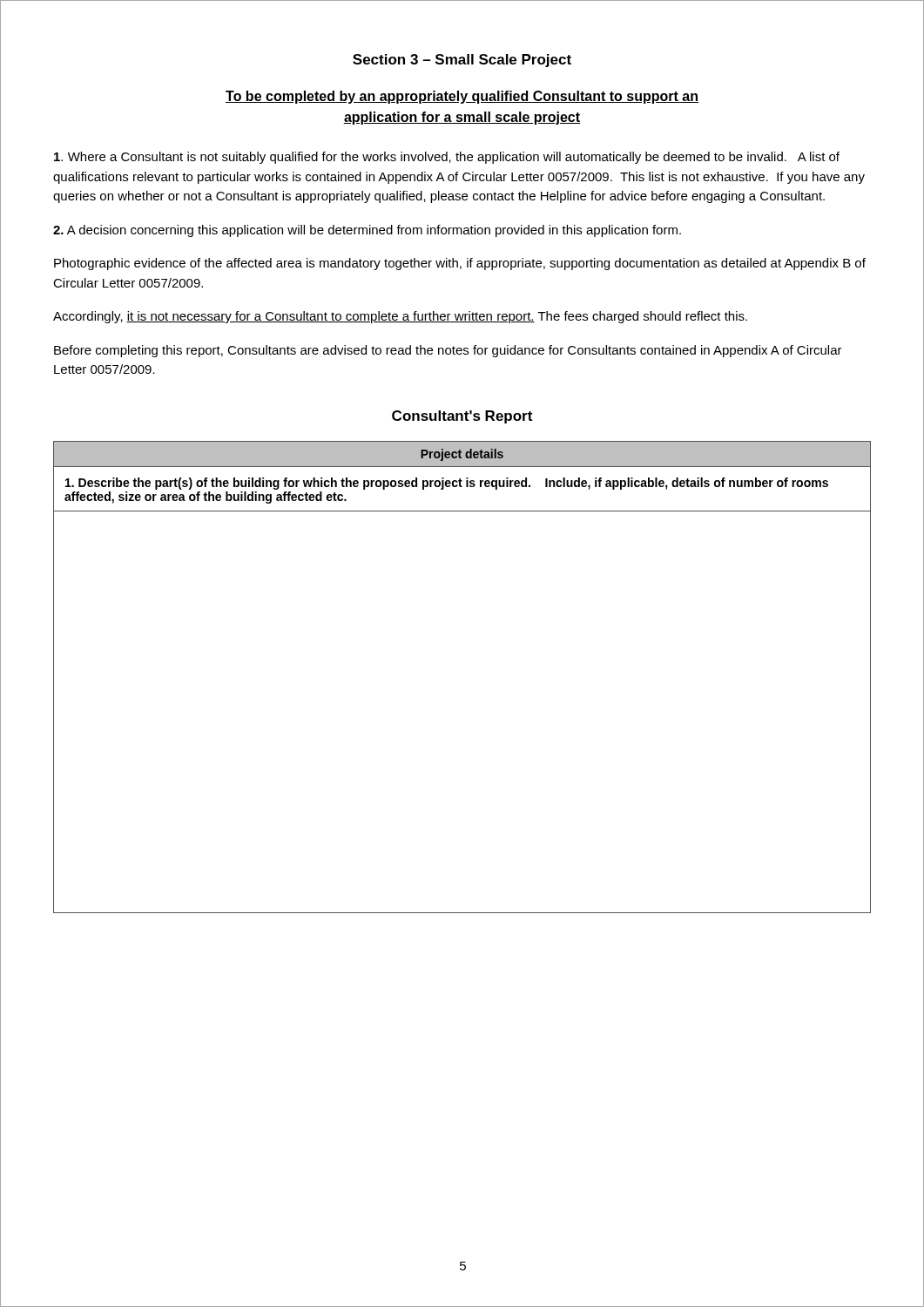Select the block starting "Consultant's Report"
Image resolution: width=924 pixels, height=1307 pixels.
462,416
